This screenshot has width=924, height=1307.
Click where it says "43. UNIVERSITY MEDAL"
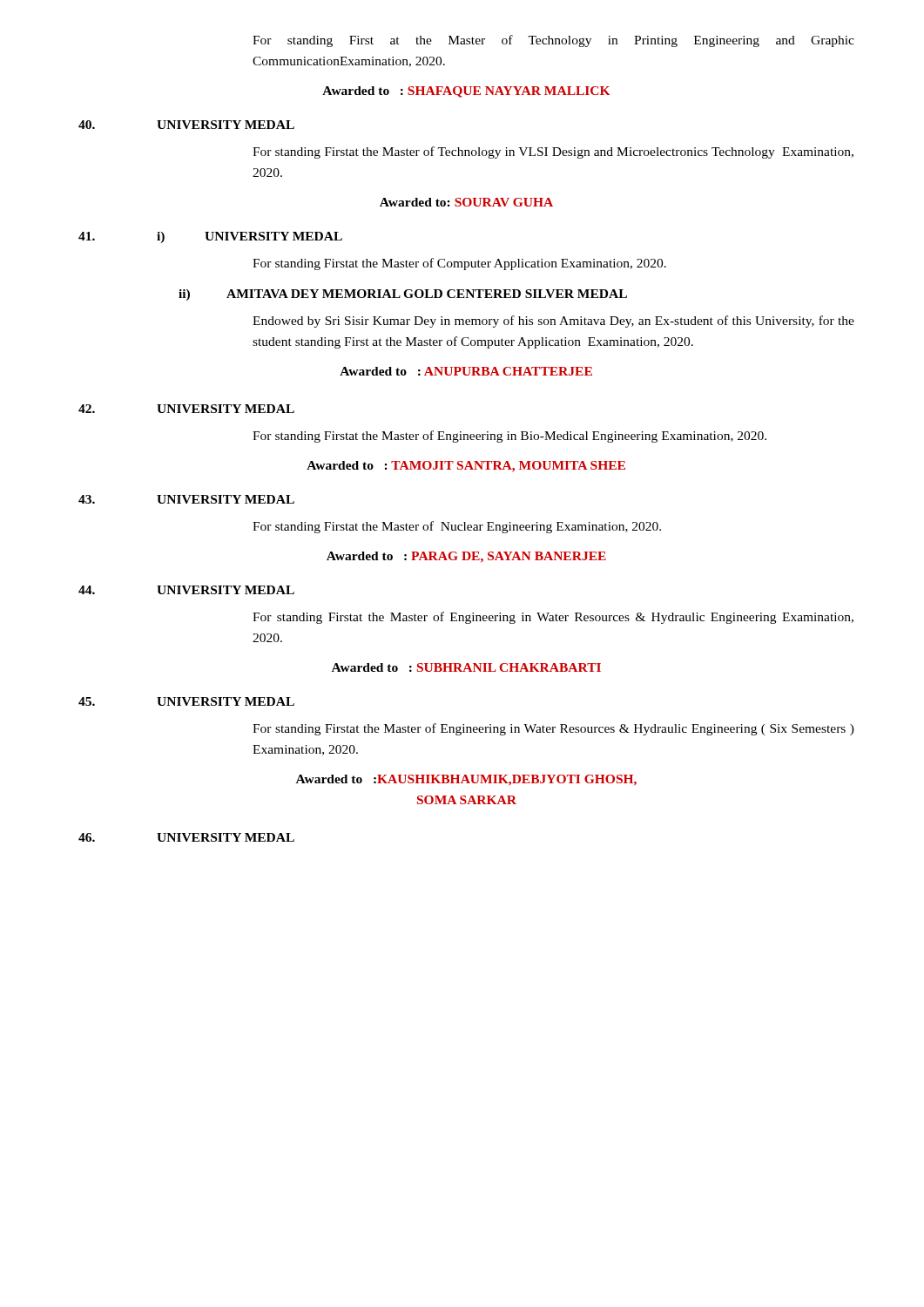pyautogui.click(x=187, y=499)
